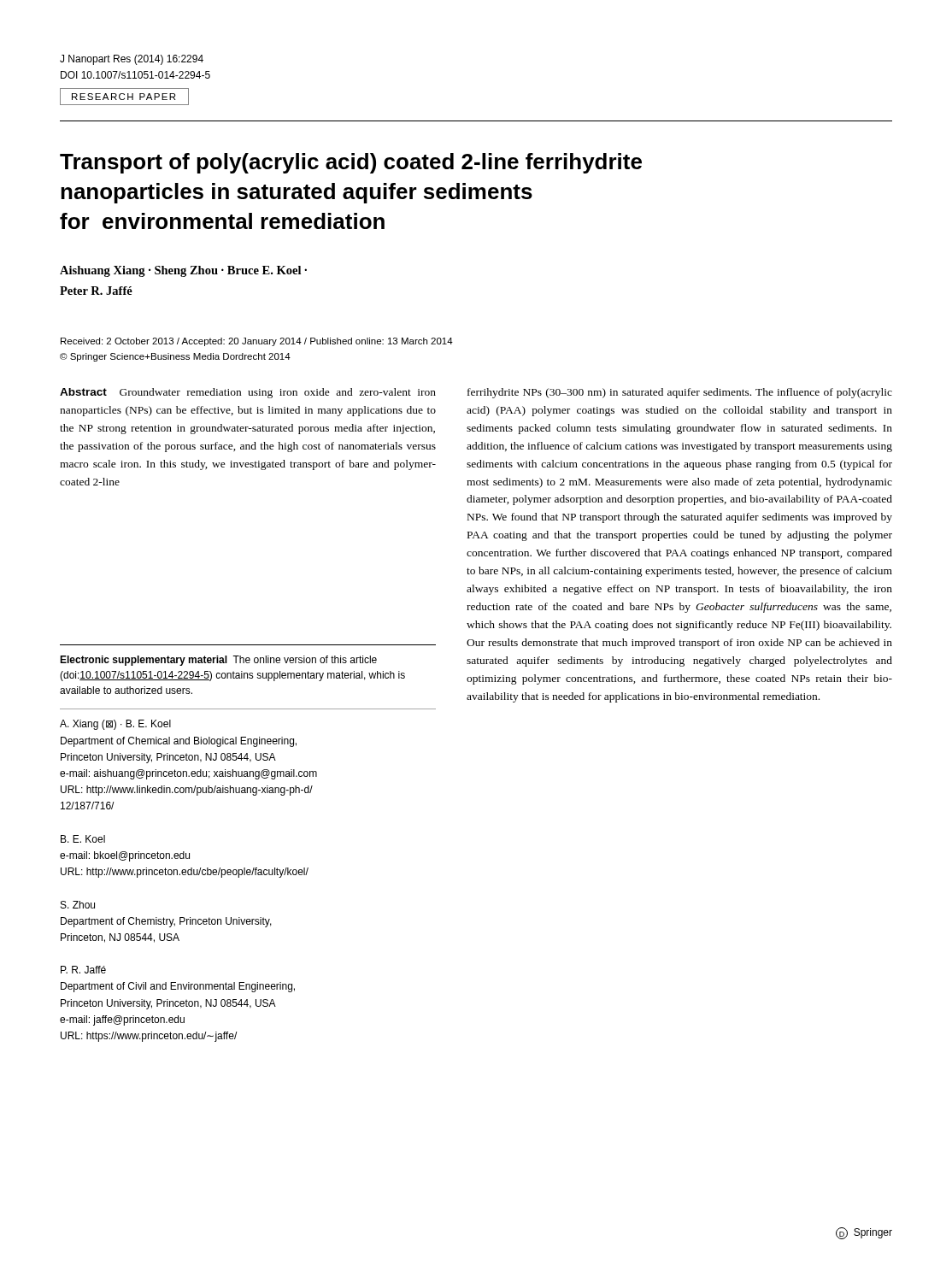Find the section header

tap(124, 97)
